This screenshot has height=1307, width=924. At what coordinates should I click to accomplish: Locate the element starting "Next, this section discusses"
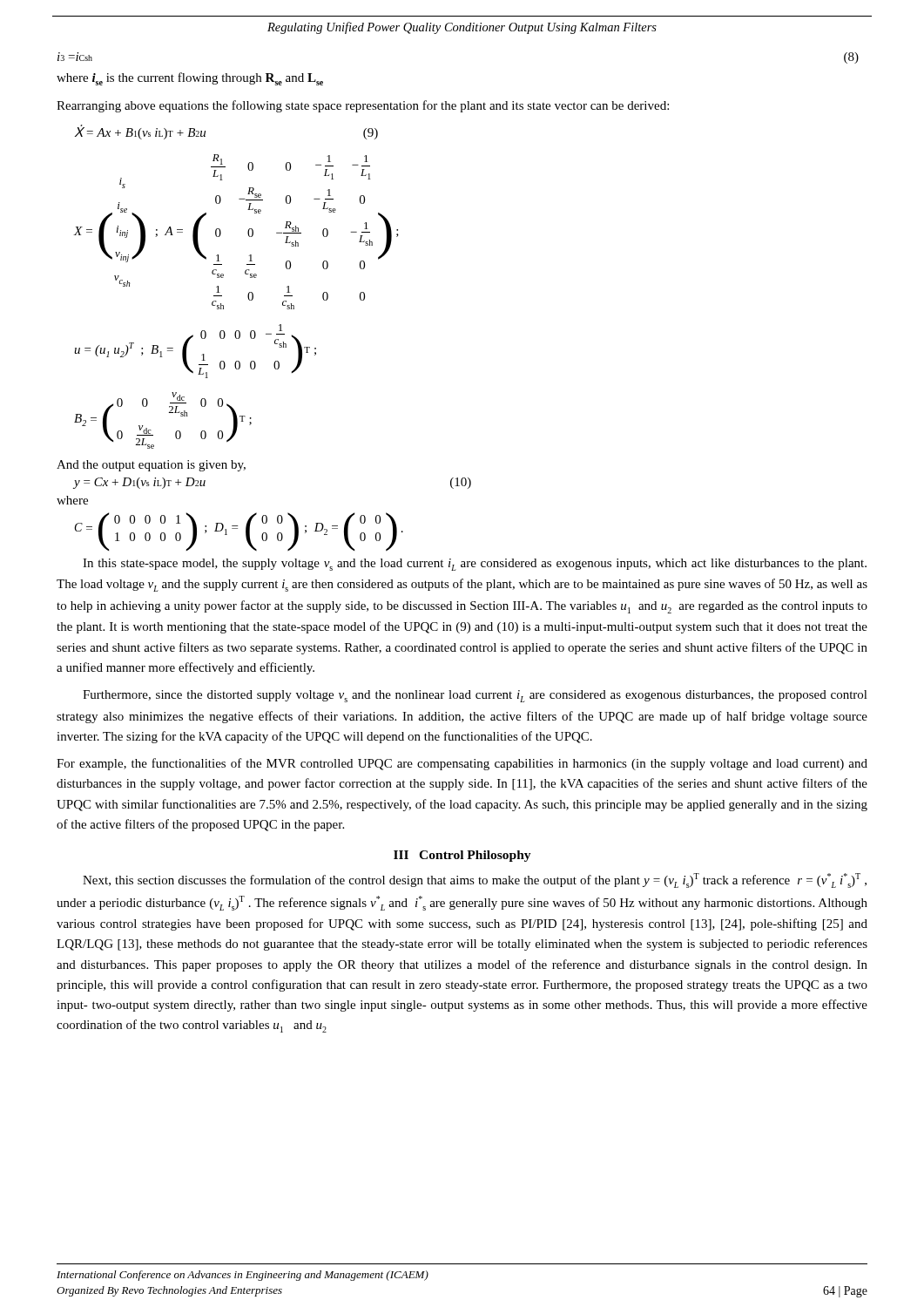coord(462,953)
